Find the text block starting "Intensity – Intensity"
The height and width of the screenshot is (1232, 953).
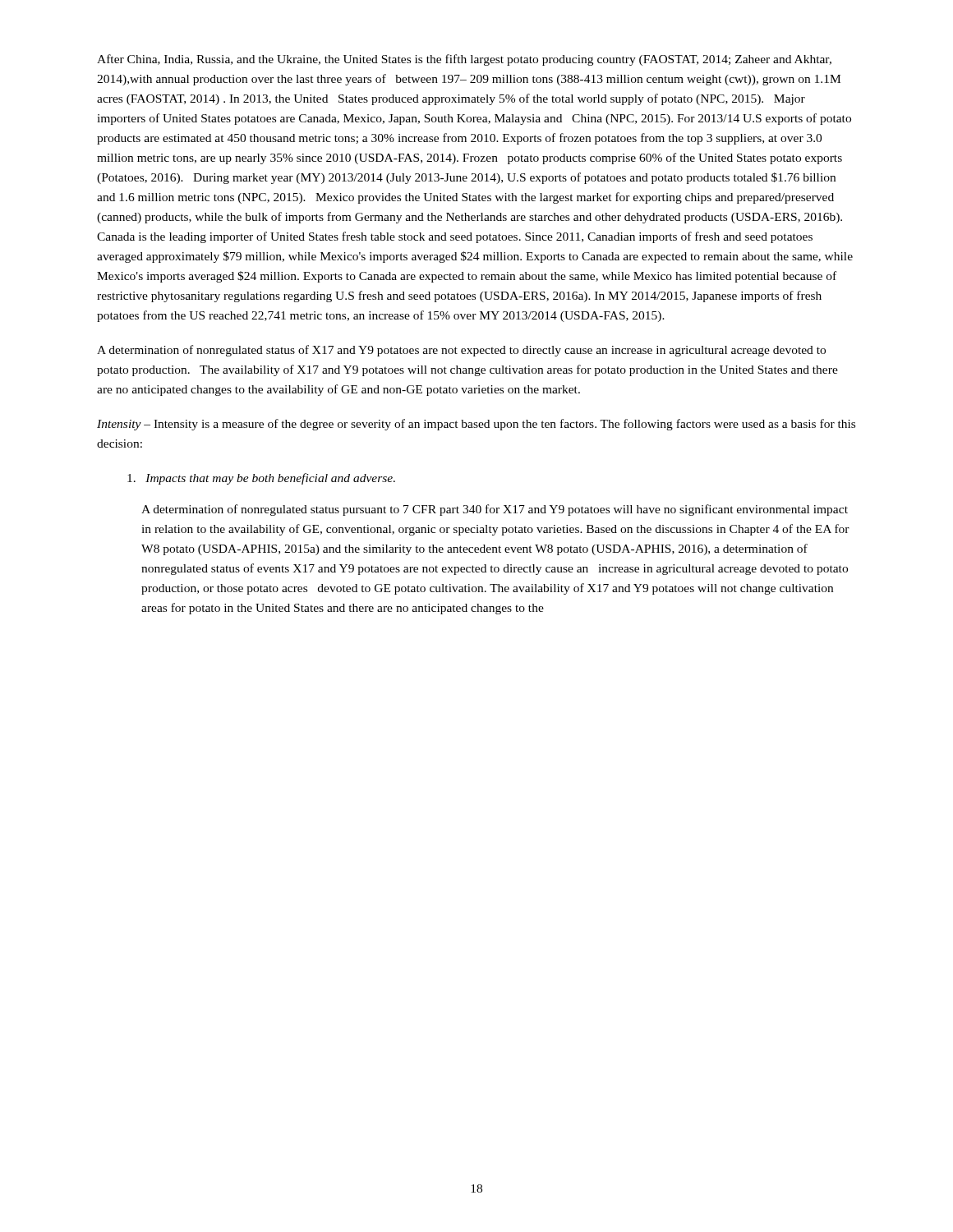(x=476, y=433)
